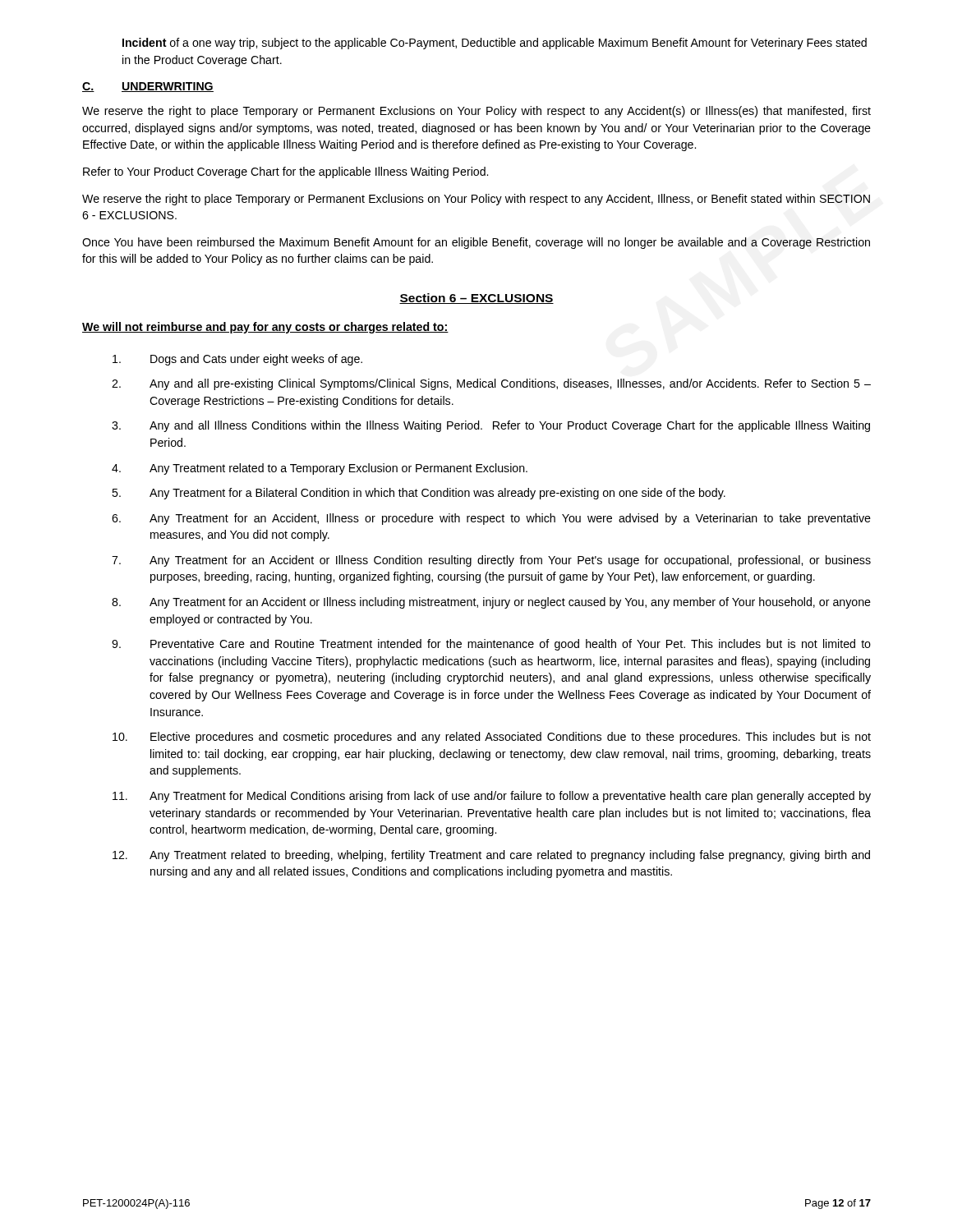Screen dimensions: 1232x953
Task: Find the region starting "11. Any Treatment for Medical Conditions arising from"
Action: click(491, 813)
